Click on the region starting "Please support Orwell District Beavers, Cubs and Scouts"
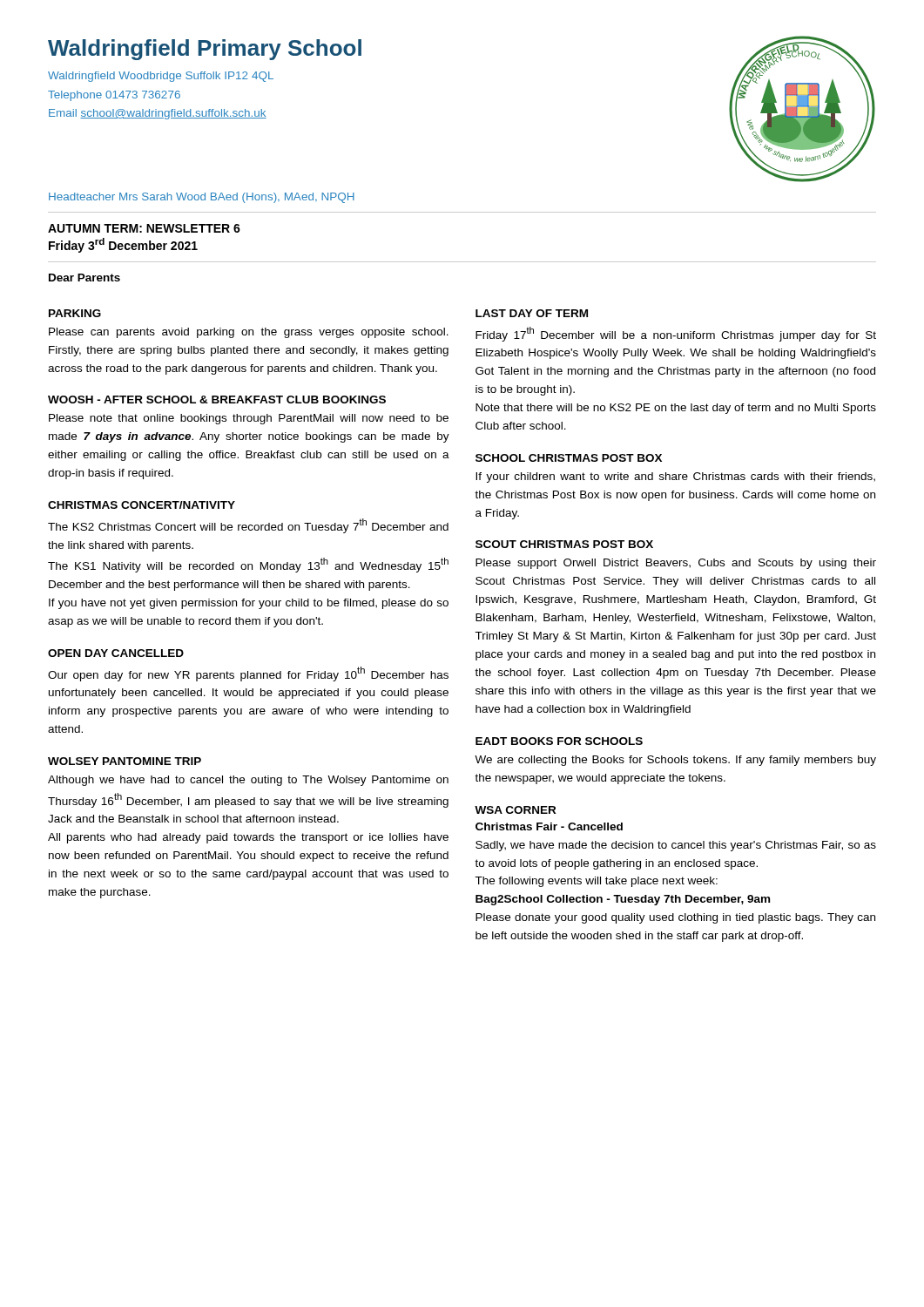The width and height of the screenshot is (924, 1307). 676,636
